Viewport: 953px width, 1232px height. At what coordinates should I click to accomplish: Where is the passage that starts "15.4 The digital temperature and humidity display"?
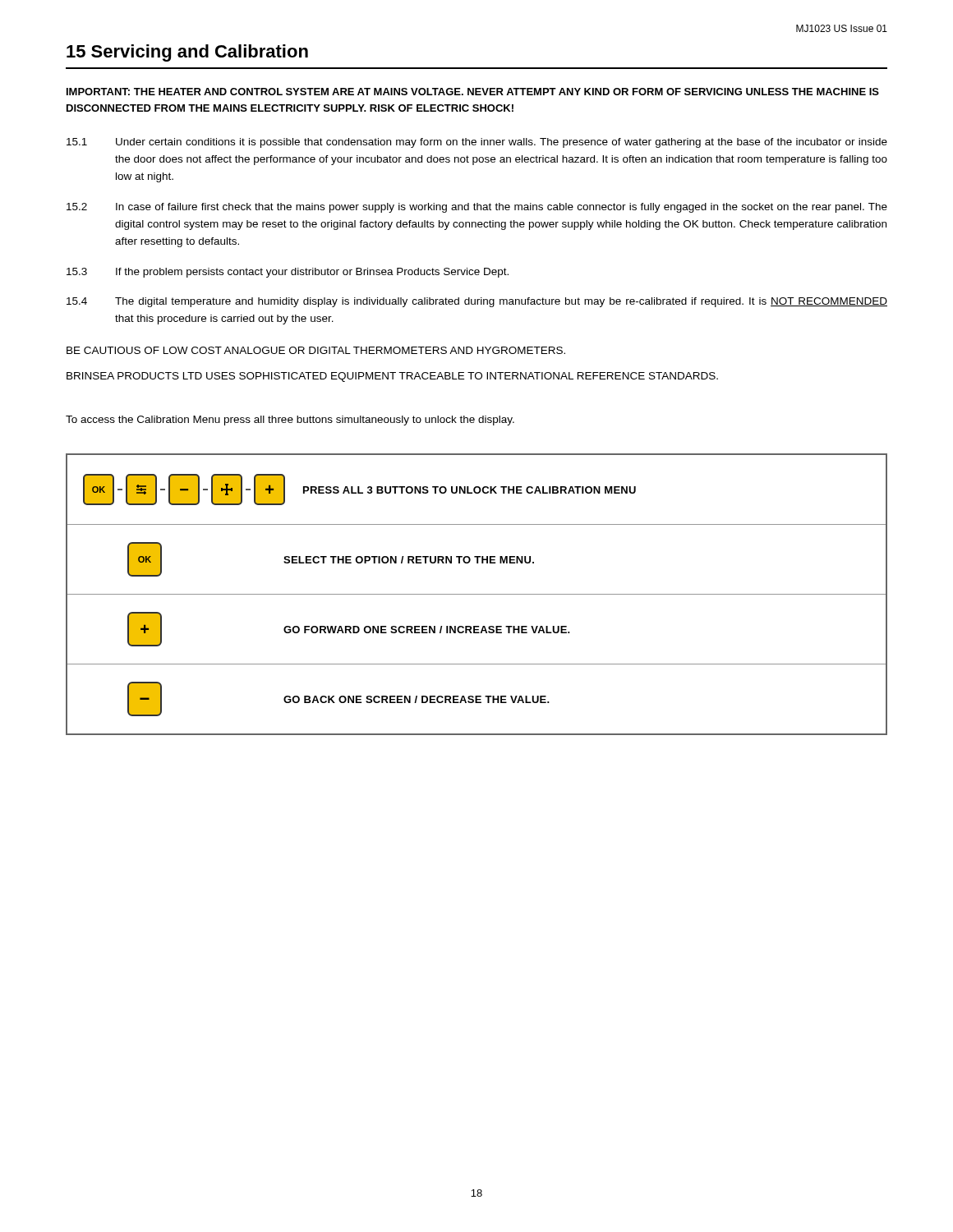pyautogui.click(x=476, y=311)
